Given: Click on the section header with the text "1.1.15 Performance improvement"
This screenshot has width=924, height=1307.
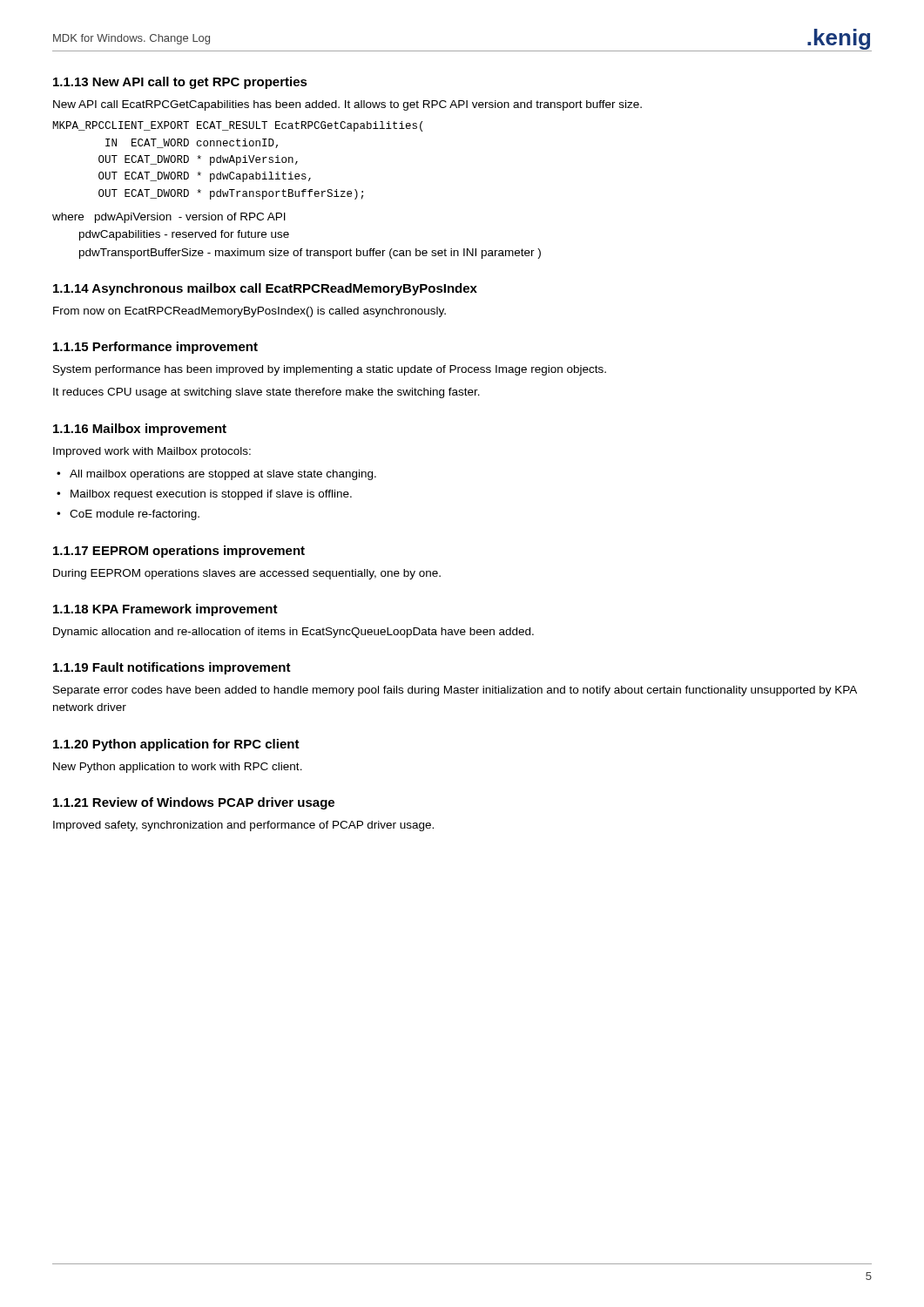Looking at the screenshot, I should 155,346.
